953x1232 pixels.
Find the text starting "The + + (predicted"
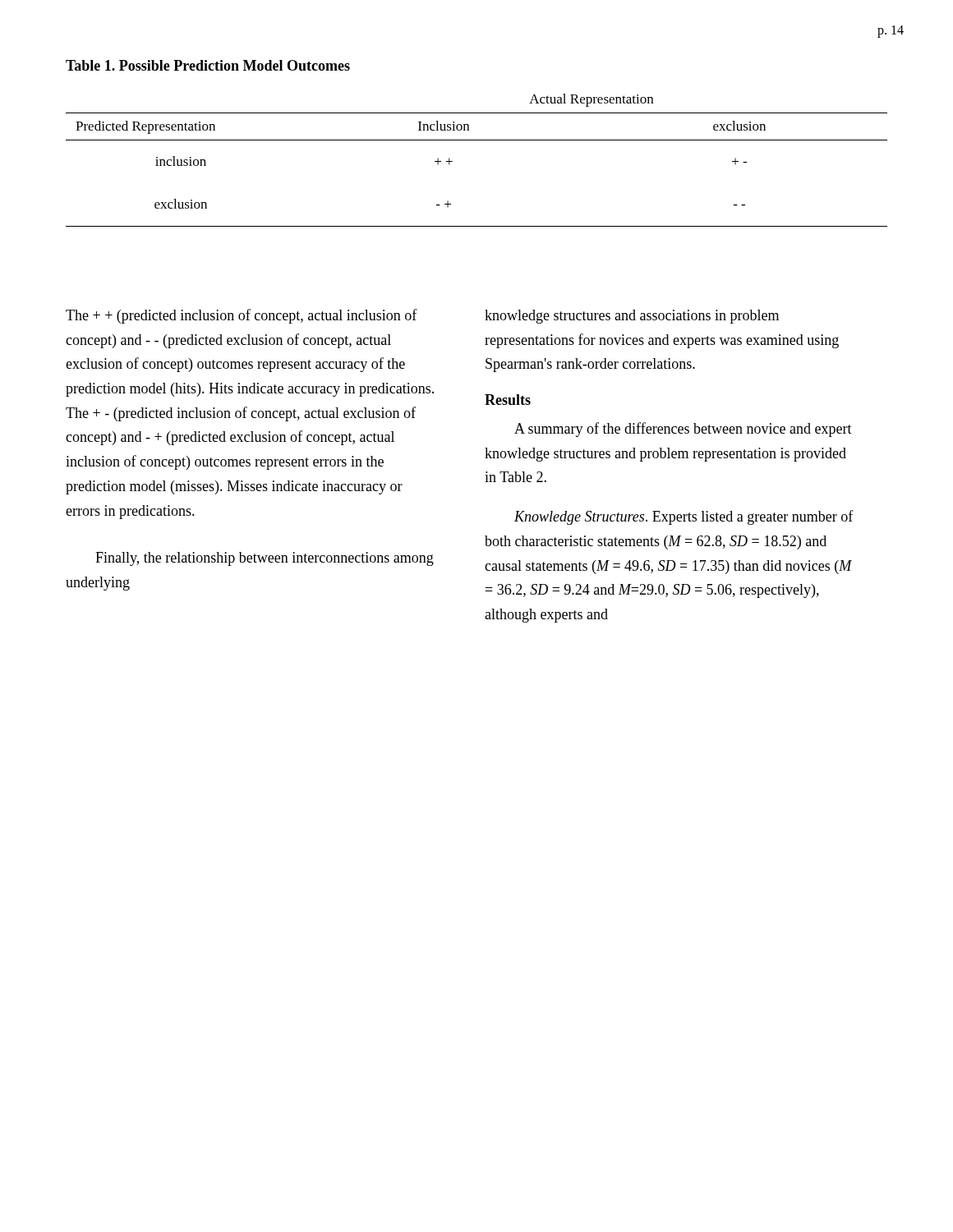tap(251, 414)
